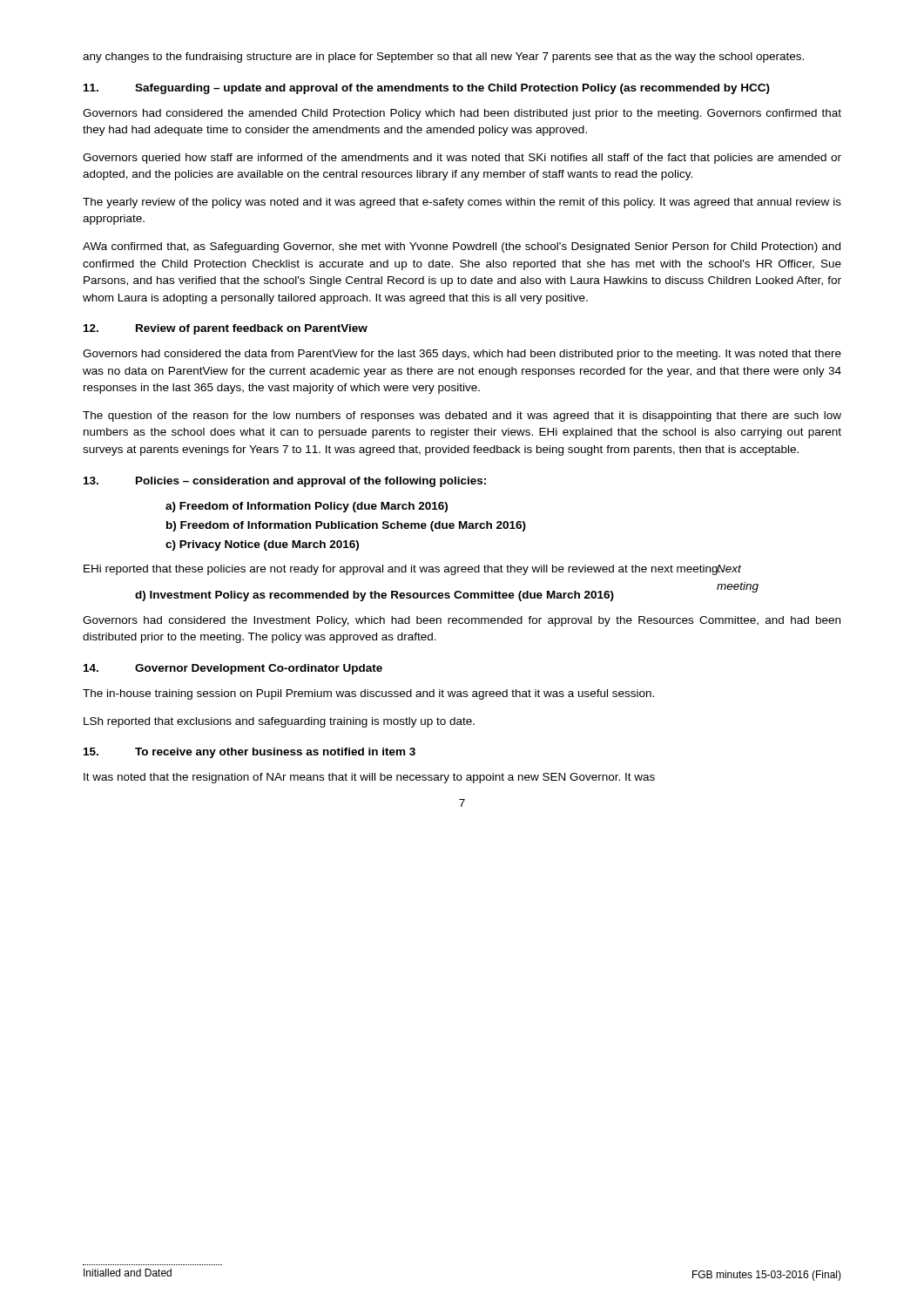Viewport: 924px width, 1307px height.
Task: Select the text block that says "EHi reported that these policies are not"
Action: (421, 569)
